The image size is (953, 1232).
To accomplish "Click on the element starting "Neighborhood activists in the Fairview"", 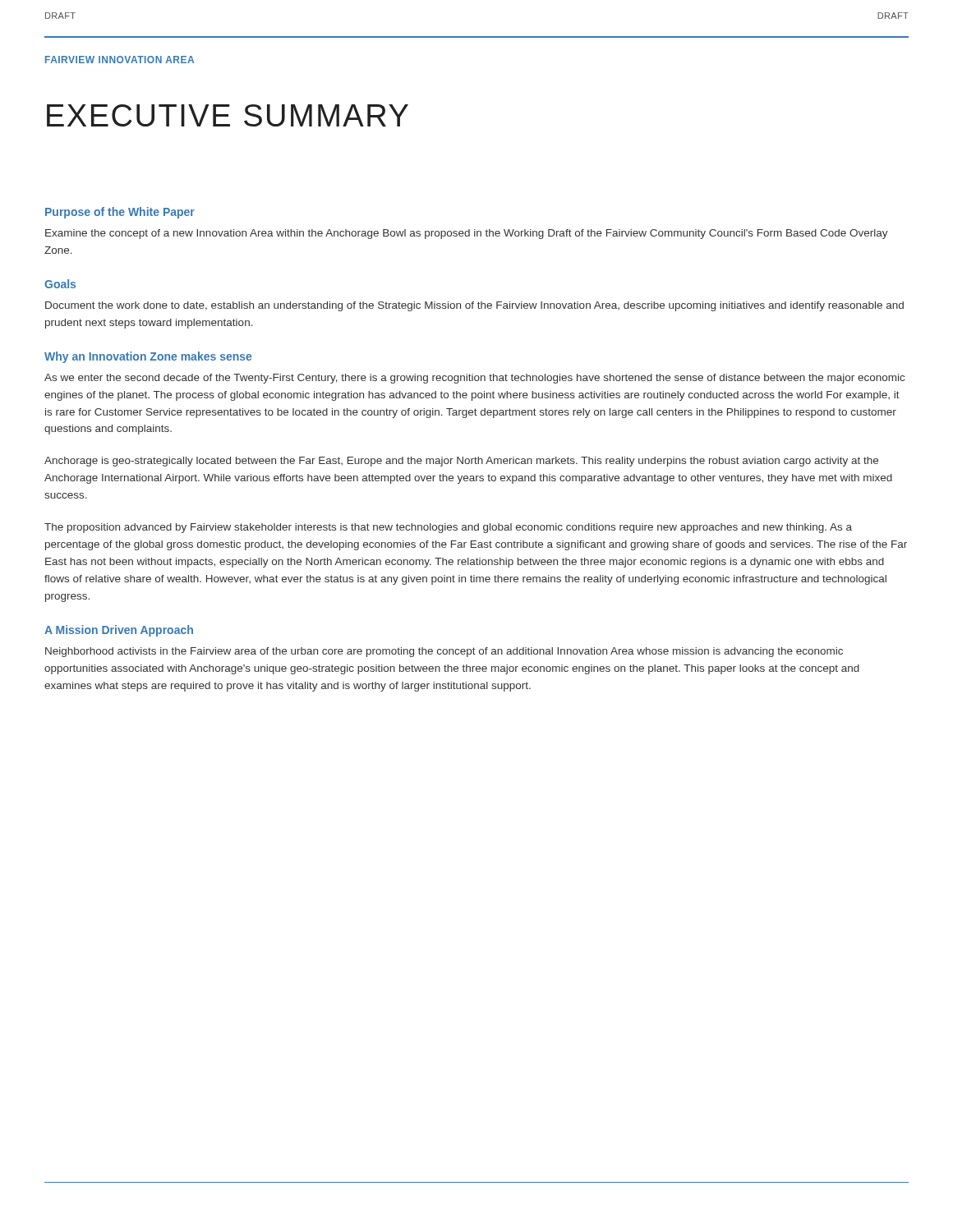I will [476, 669].
